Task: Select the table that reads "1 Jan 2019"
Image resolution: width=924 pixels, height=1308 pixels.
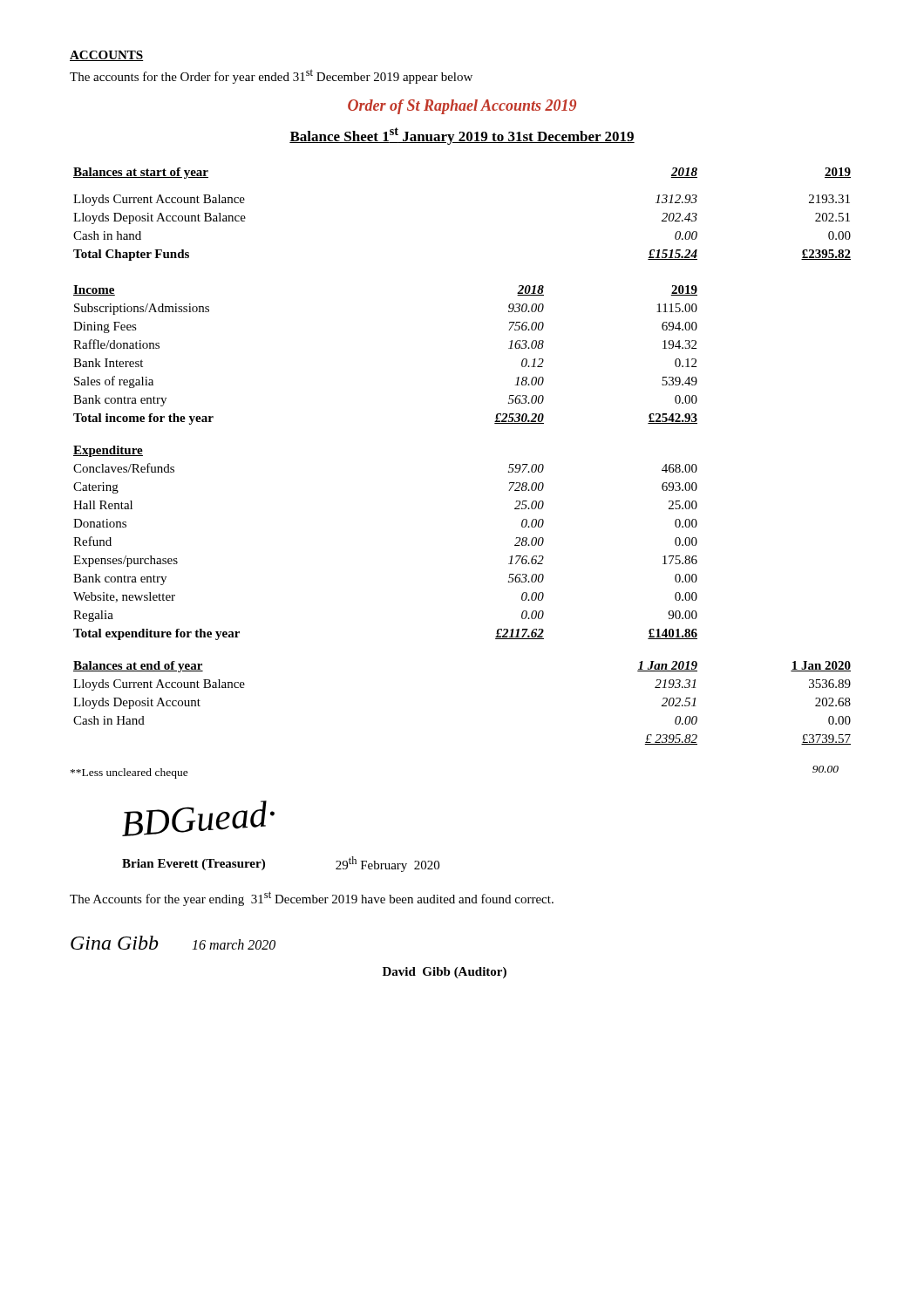Action: click(462, 455)
